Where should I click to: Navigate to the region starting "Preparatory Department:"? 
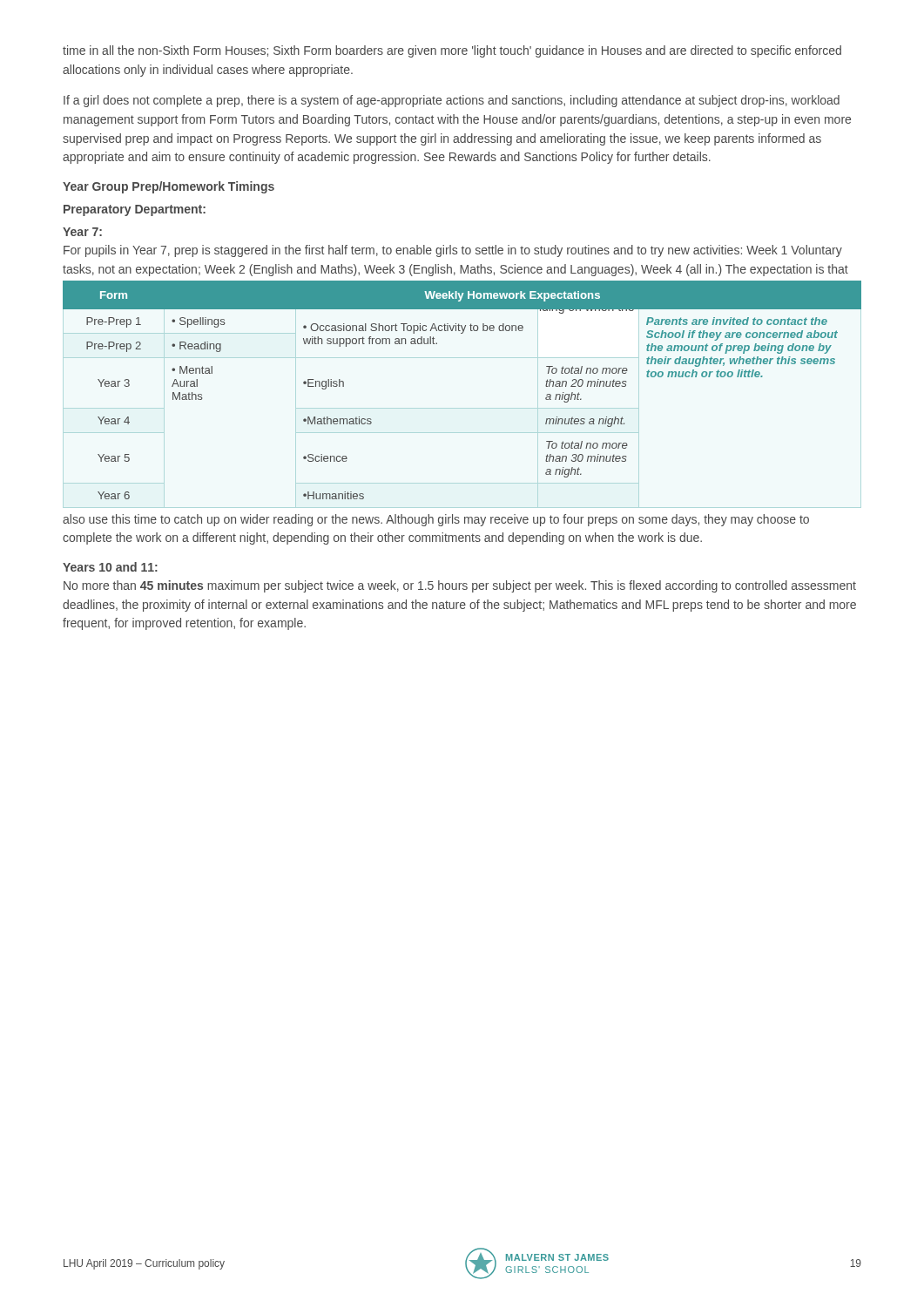click(135, 209)
